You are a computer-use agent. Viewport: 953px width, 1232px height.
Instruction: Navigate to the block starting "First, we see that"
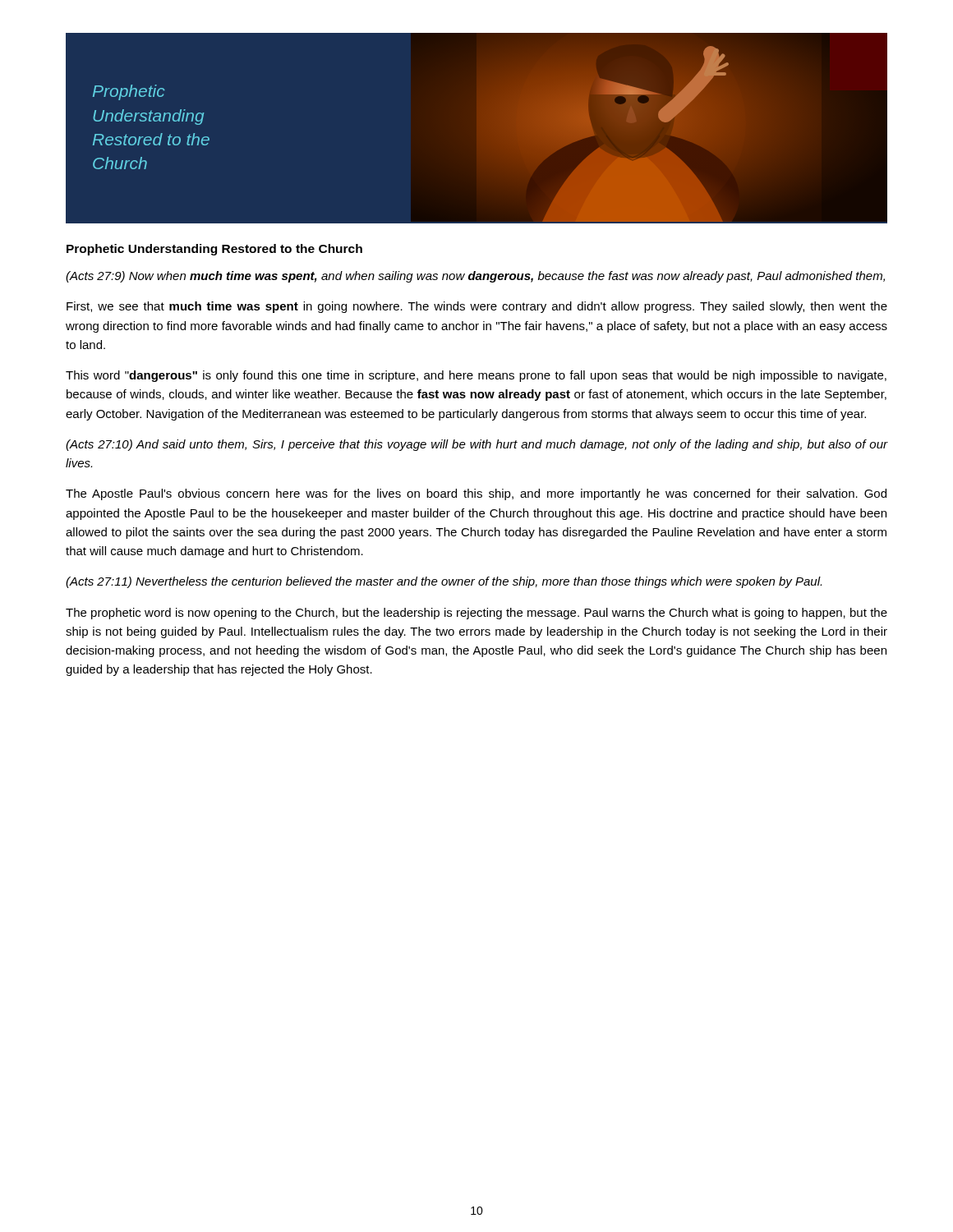[476, 325]
